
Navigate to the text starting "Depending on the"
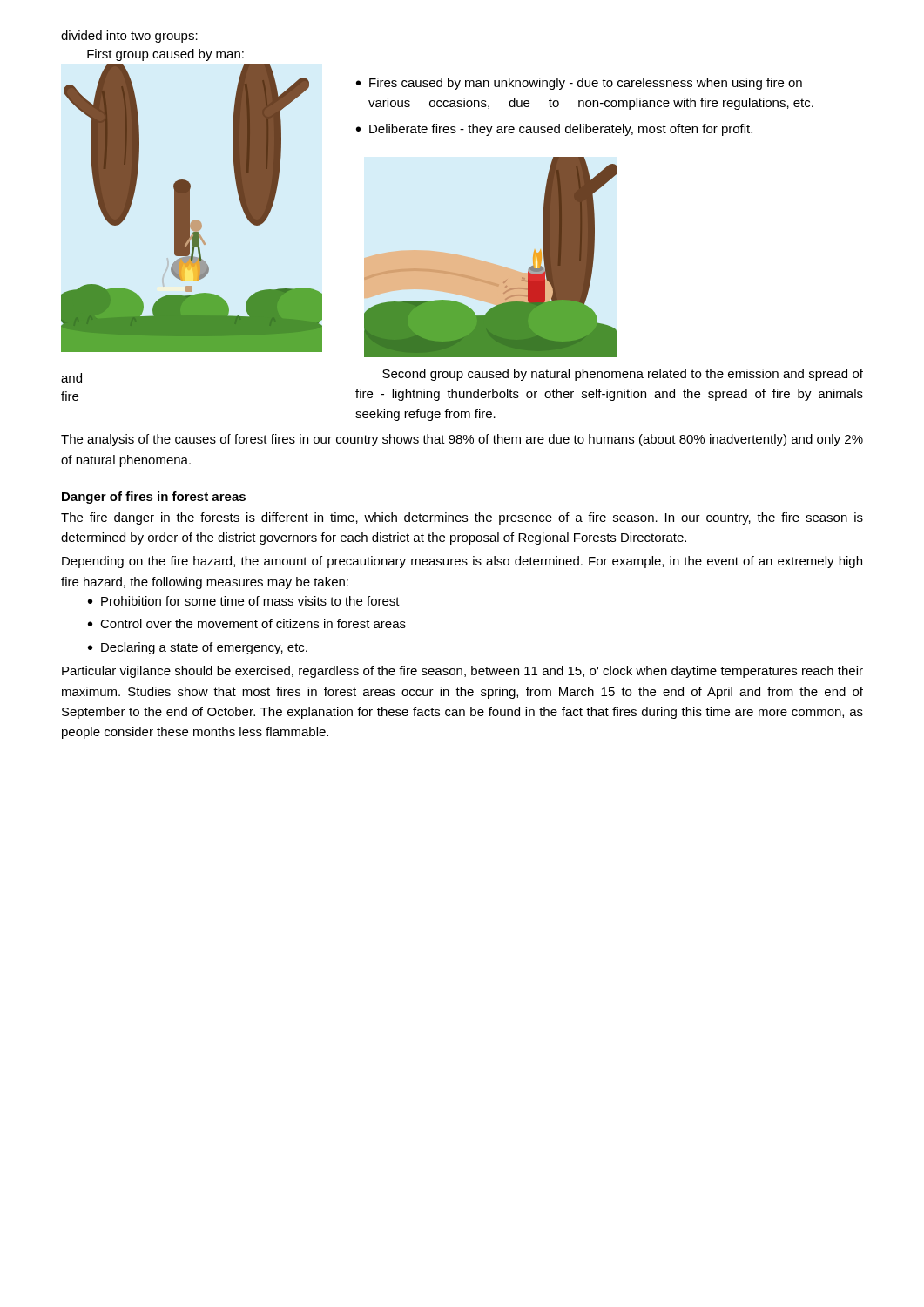[x=462, y=571]
